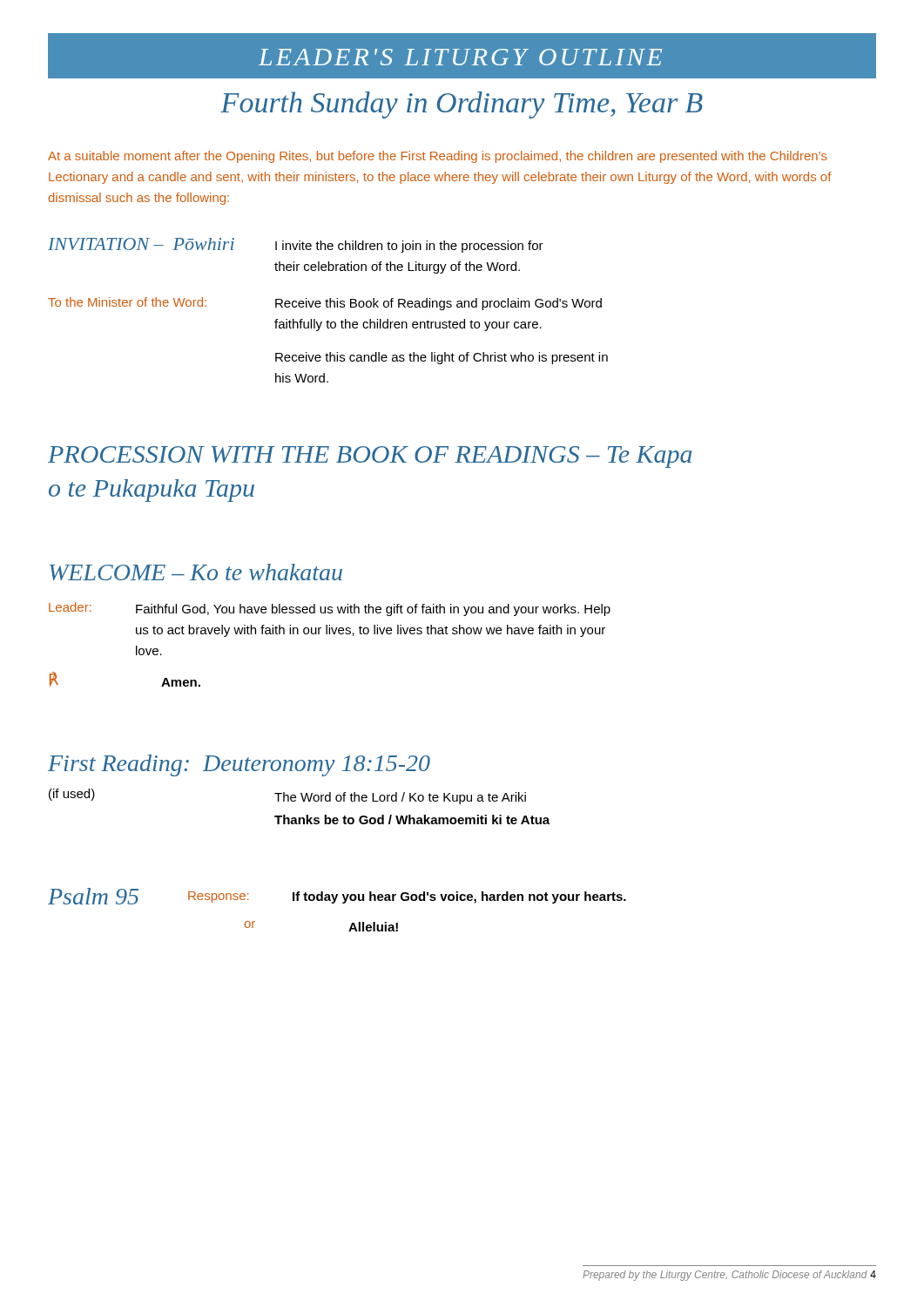Locate the section header that opens with "INVITATION – Pōwhiri I invite the children to"
Screen dimensions: 1307x924
click(x=295, y=255)
